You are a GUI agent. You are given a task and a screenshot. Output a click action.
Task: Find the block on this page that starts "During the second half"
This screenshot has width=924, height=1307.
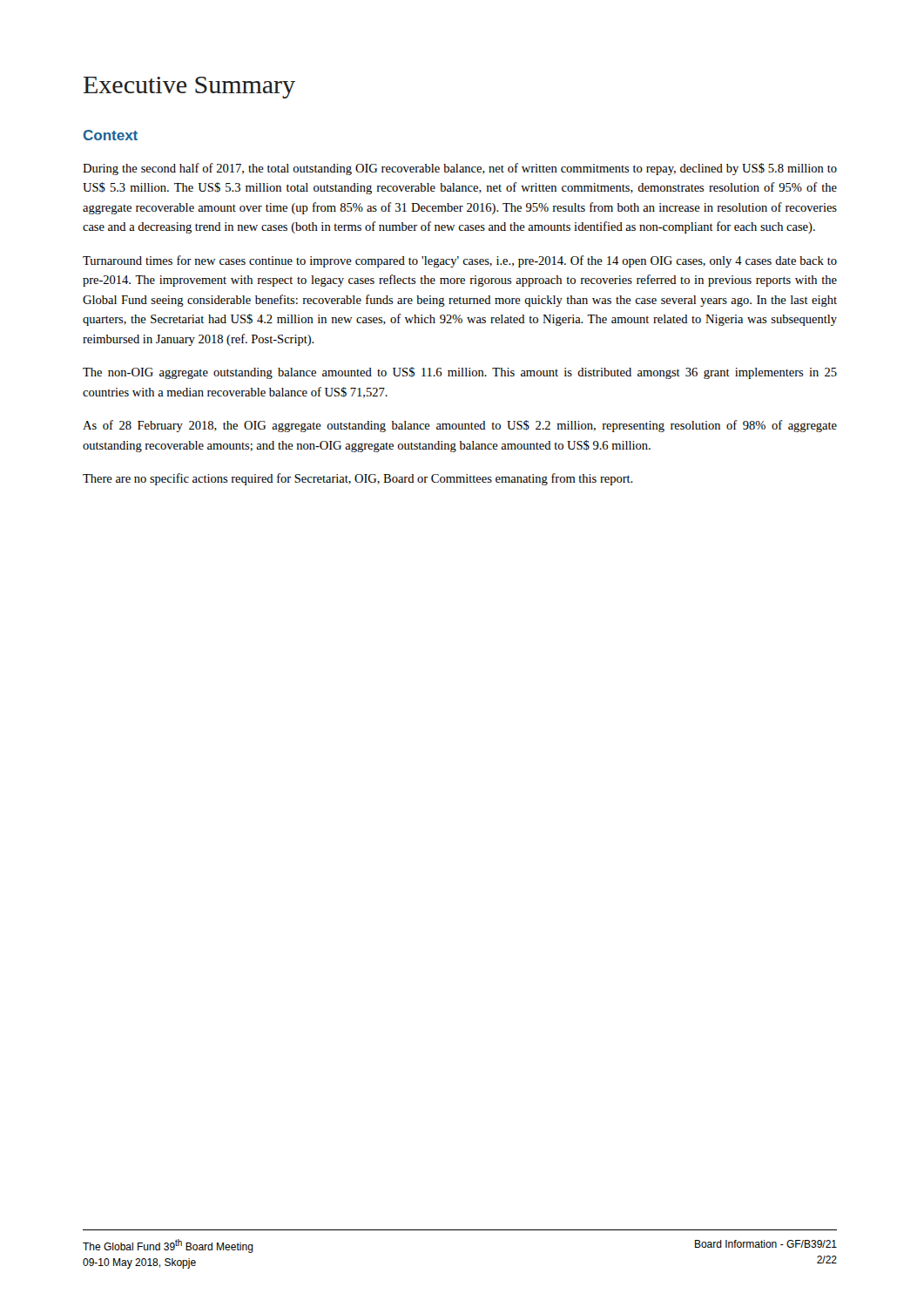tap(460, 198)
